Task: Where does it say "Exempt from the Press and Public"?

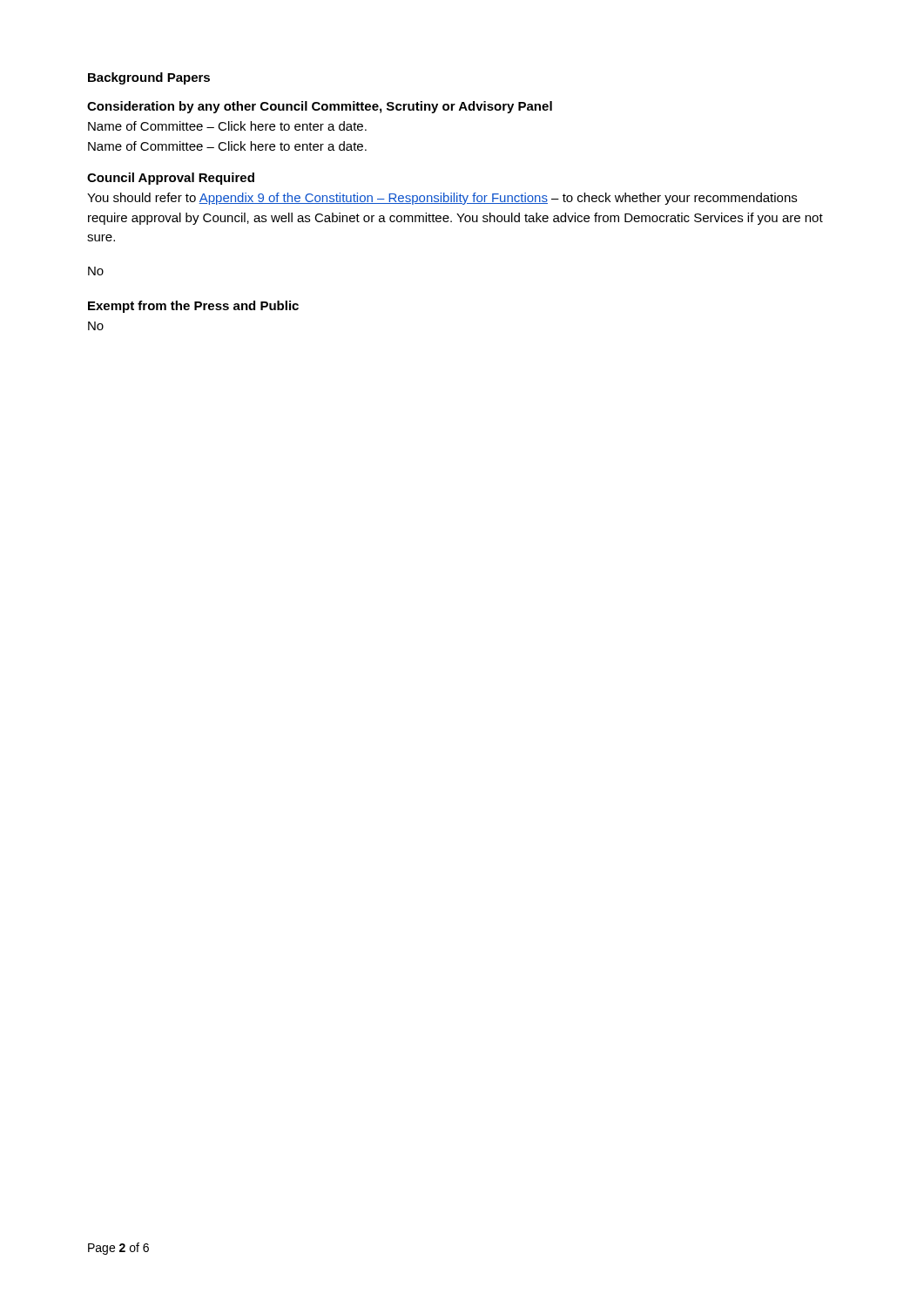Action: (193, 305)
